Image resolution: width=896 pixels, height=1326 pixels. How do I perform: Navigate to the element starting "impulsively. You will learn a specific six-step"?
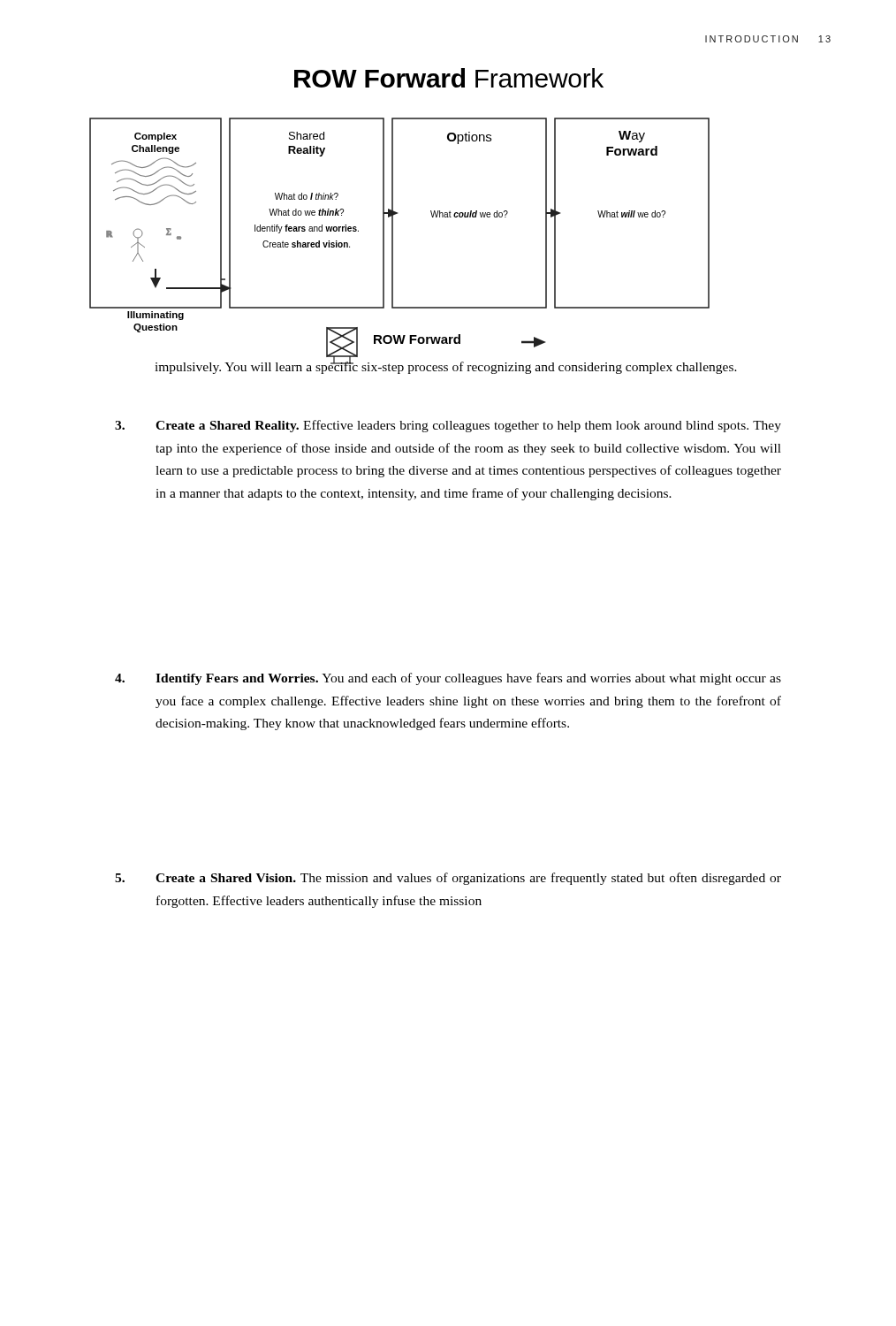[x=446, y=366]
